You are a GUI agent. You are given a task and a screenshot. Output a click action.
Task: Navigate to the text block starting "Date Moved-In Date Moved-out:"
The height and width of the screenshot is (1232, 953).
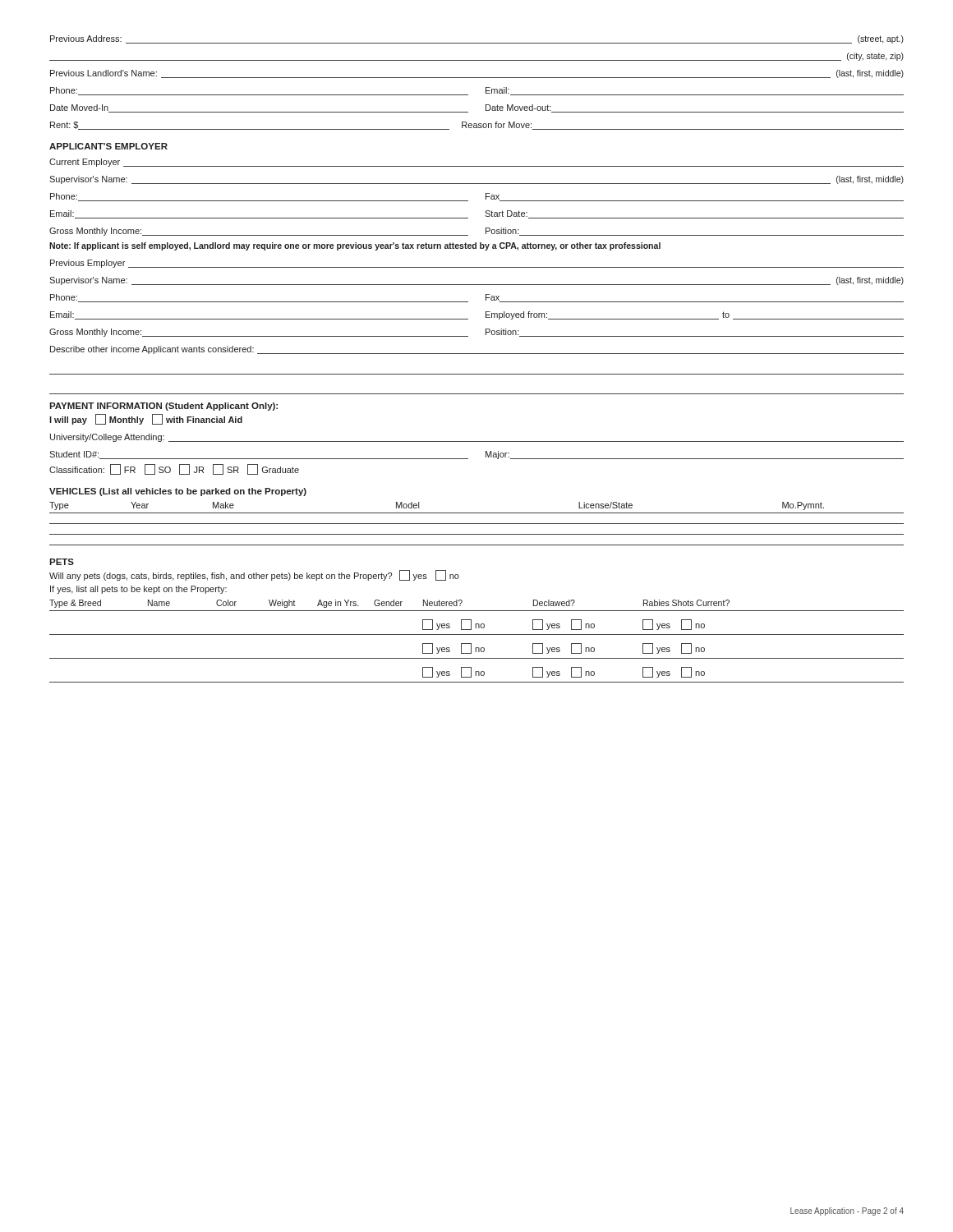476,106
